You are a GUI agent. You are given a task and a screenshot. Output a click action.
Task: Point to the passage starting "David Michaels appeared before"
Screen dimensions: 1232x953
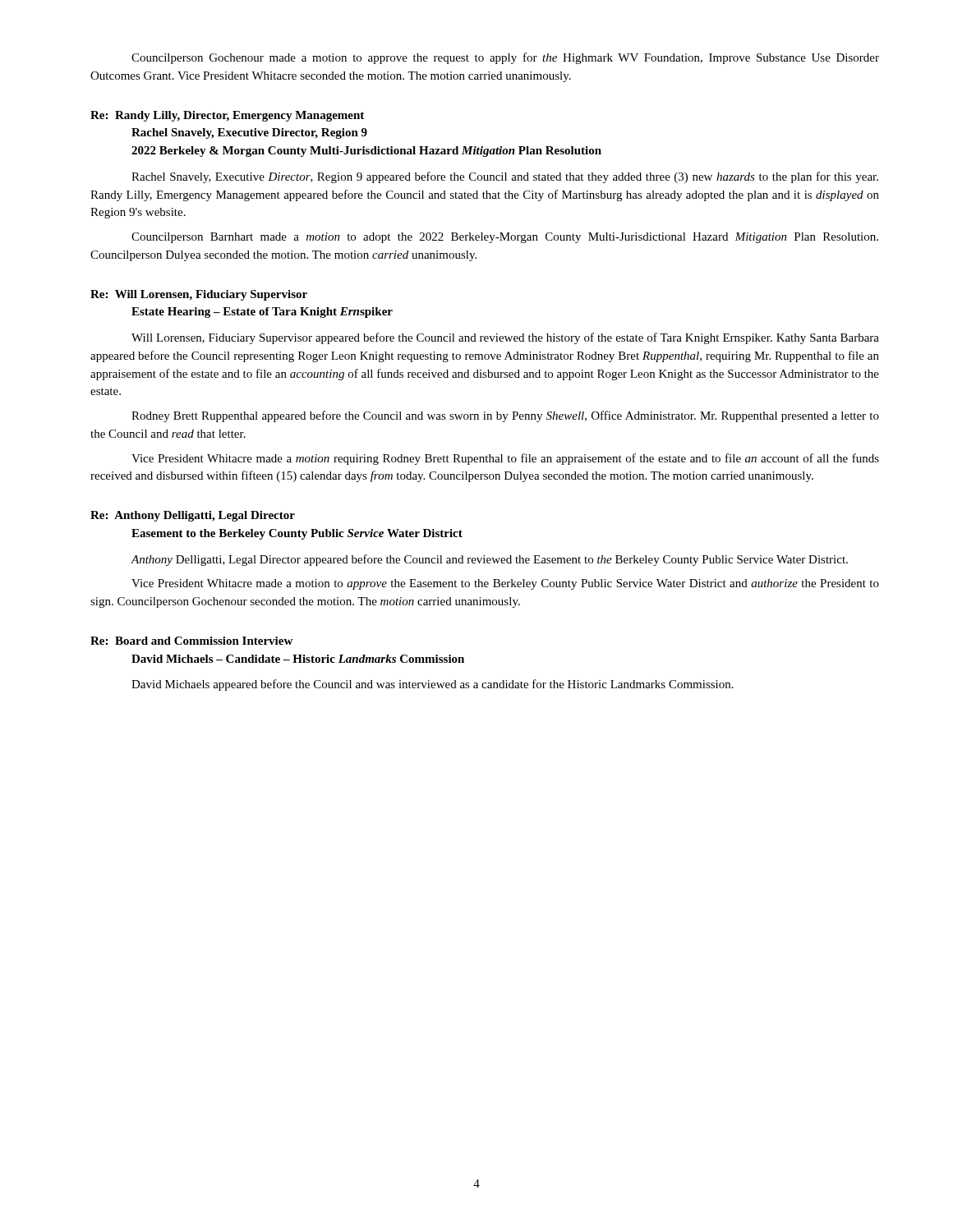tap(485, 685)
